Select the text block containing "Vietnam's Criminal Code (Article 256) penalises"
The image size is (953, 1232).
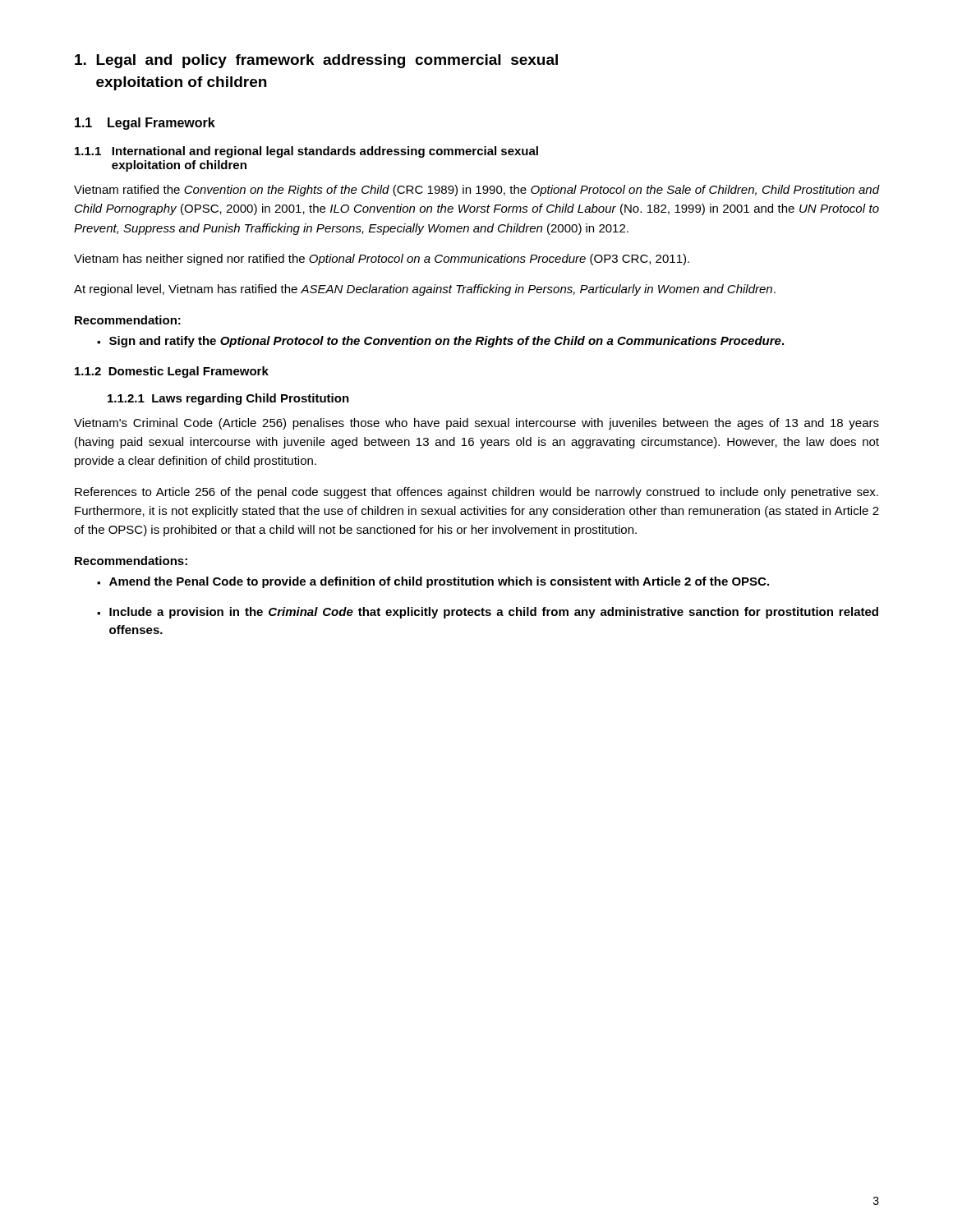(x=476, y=442)
